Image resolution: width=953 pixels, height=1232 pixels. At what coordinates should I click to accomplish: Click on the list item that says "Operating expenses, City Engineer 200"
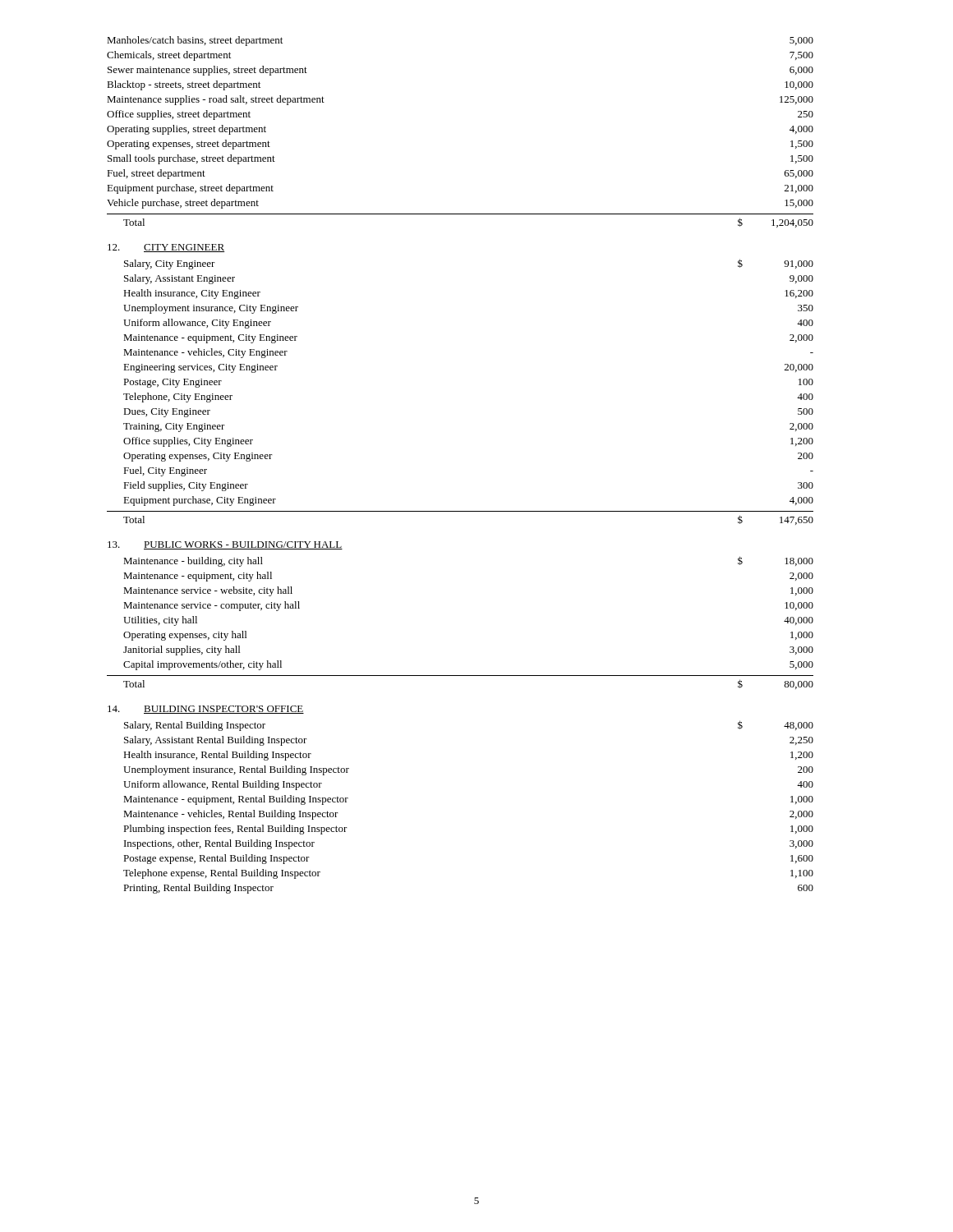point(201,456)
